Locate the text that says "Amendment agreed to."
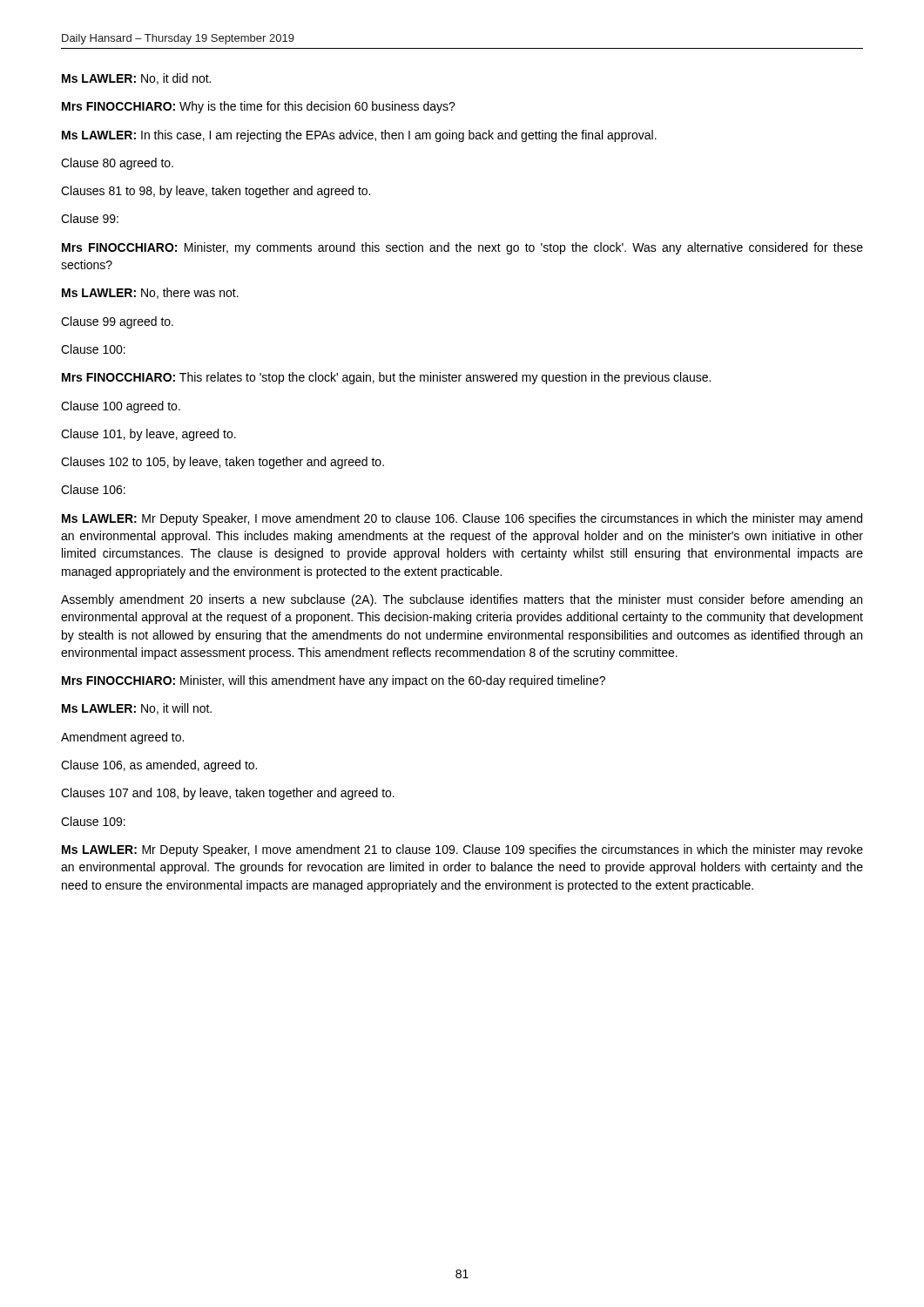 (123, 737)
